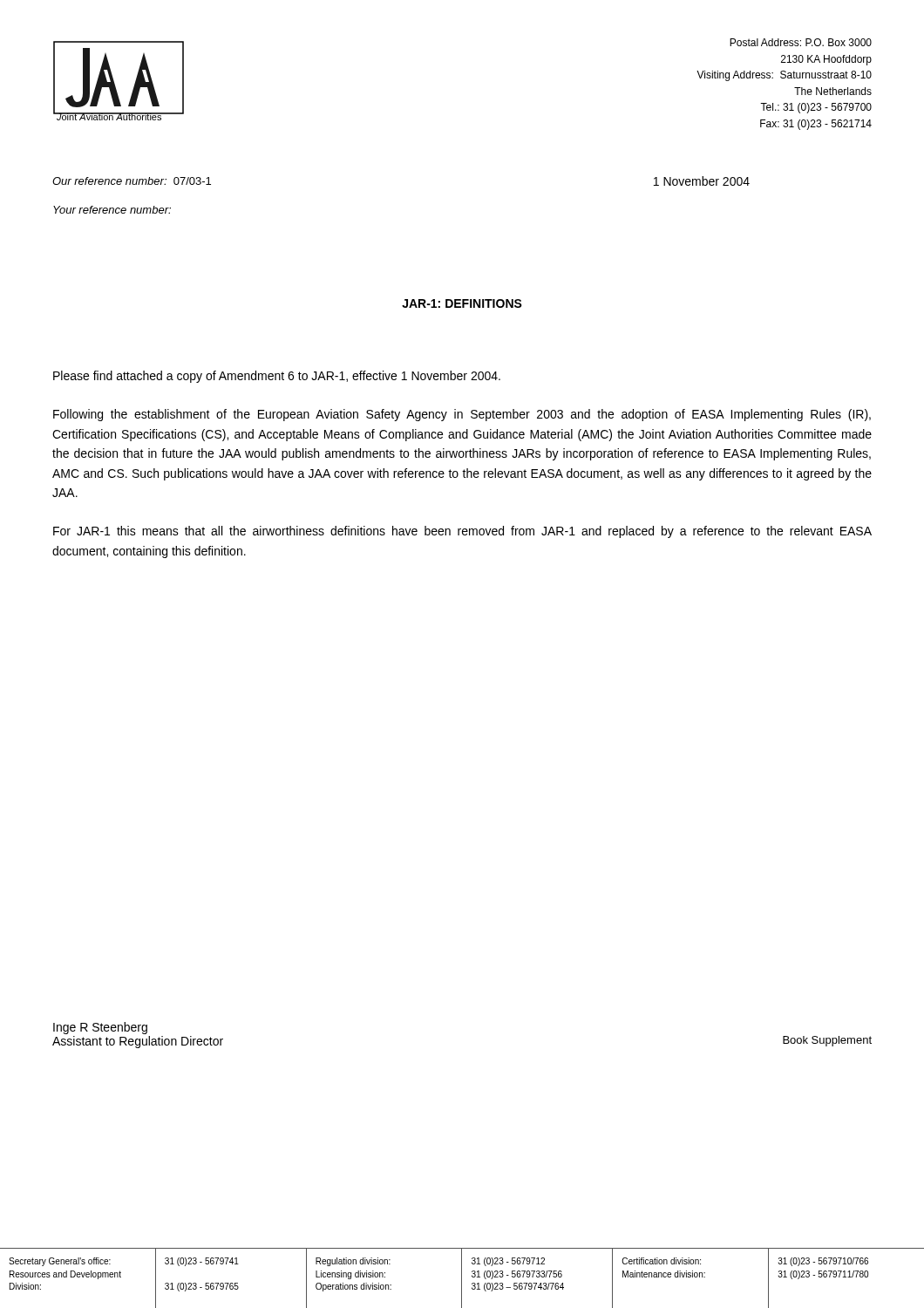This screenshot has width=924, height=1308.
Task: Find the text block containing "Please find attached a copy of"
Action: 277,376
